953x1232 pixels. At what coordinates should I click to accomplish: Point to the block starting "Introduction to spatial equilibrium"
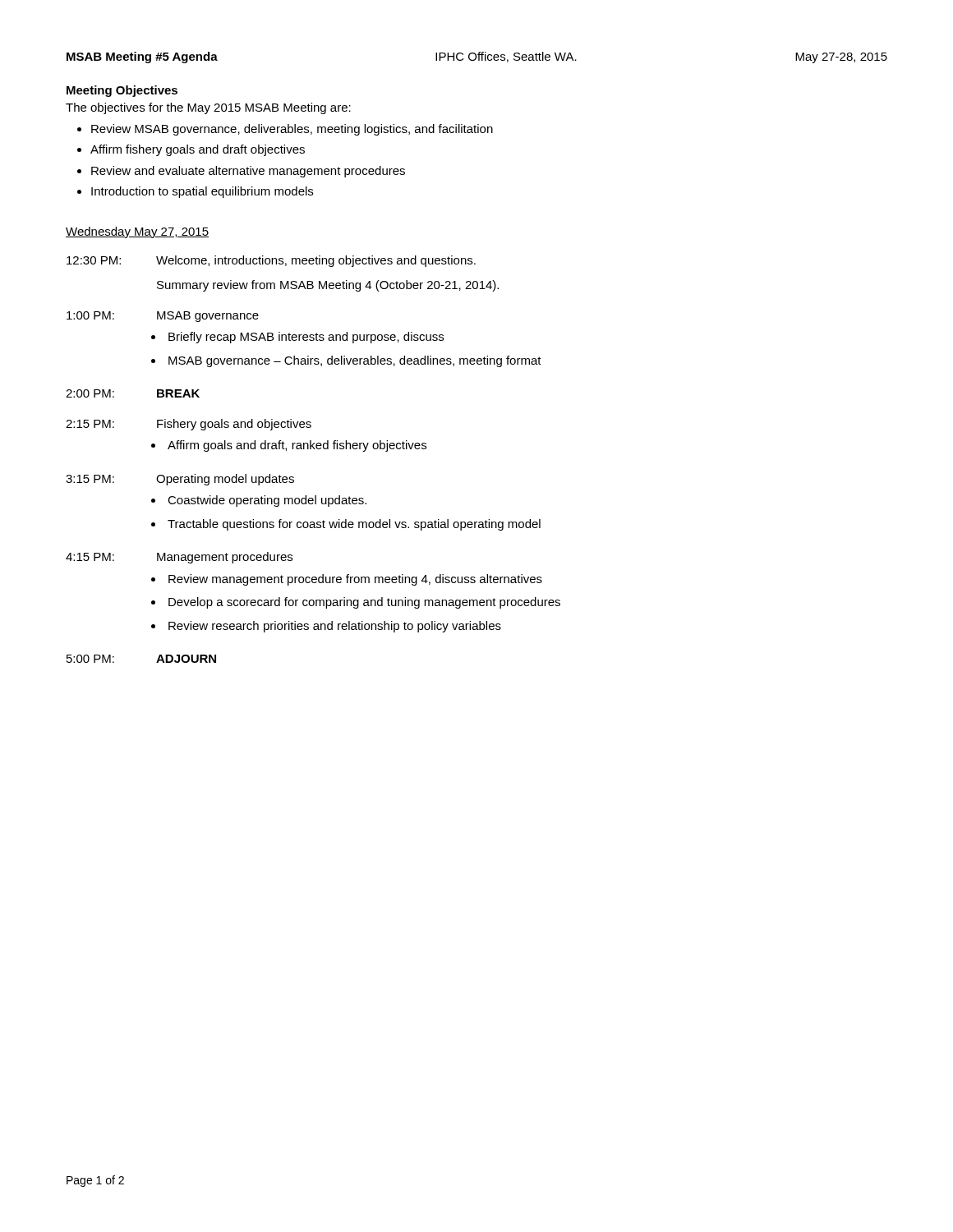click(202, 191)
